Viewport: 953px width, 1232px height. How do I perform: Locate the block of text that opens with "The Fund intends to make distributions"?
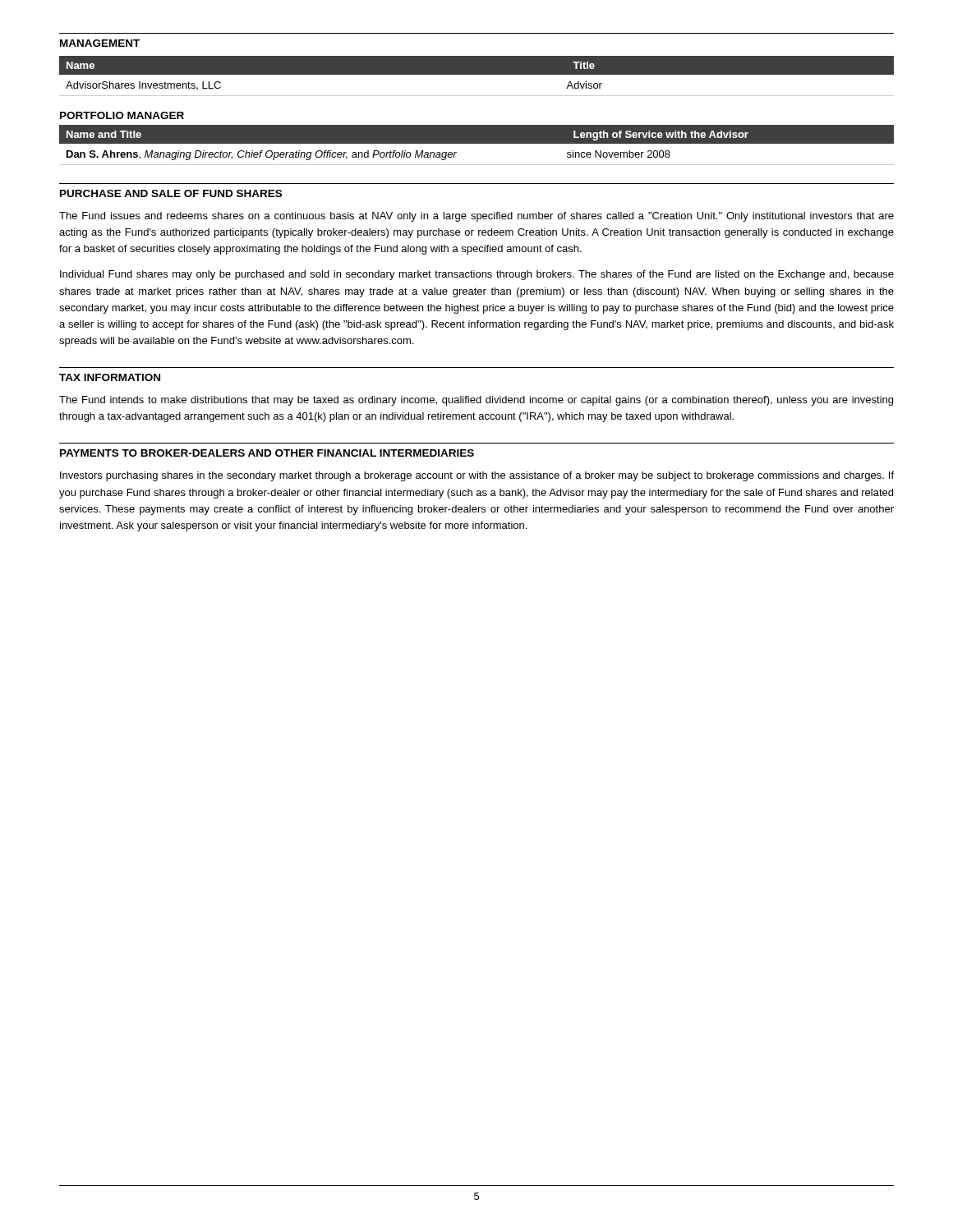coord(476,408)
